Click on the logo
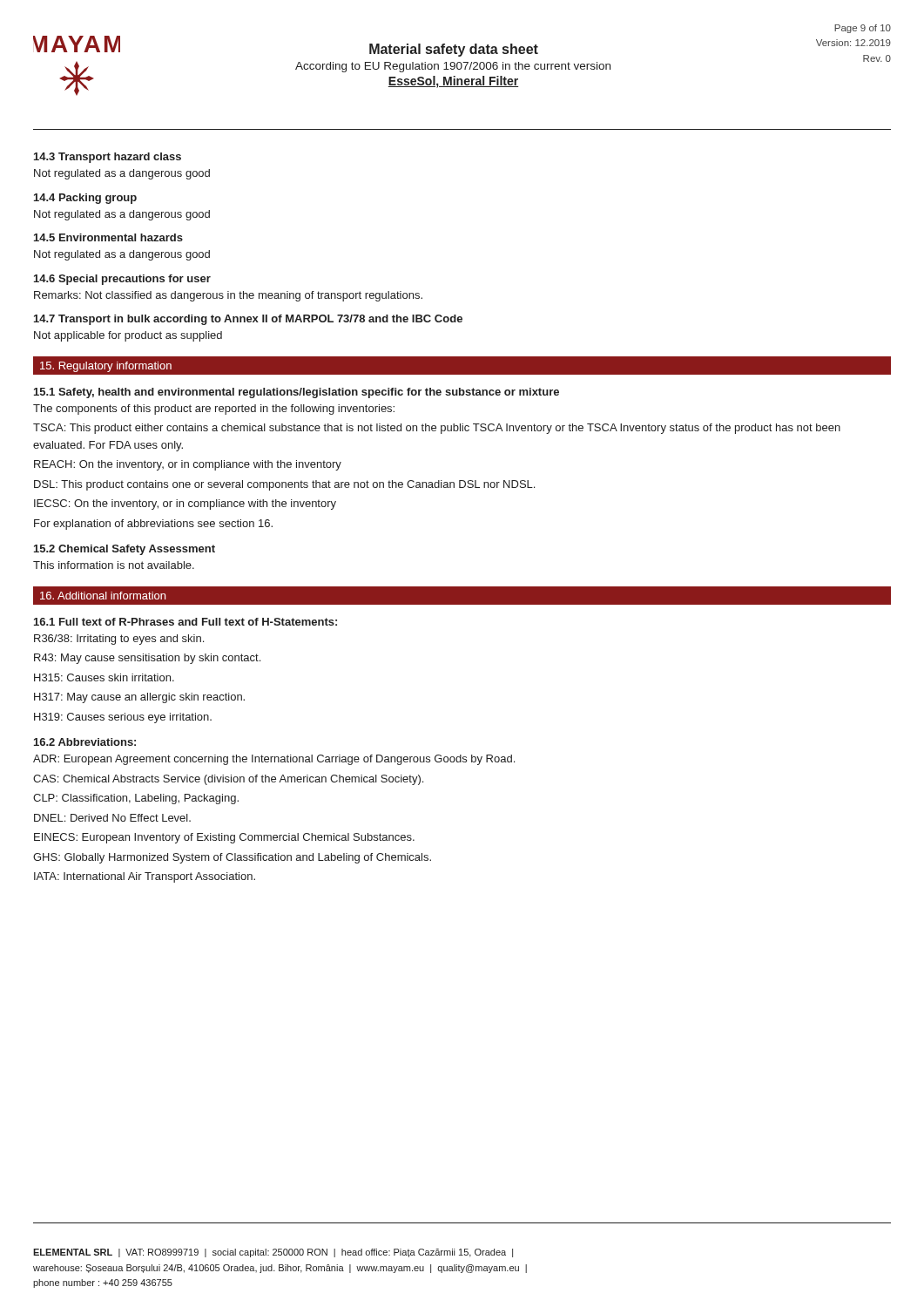 tap(81, 59)
